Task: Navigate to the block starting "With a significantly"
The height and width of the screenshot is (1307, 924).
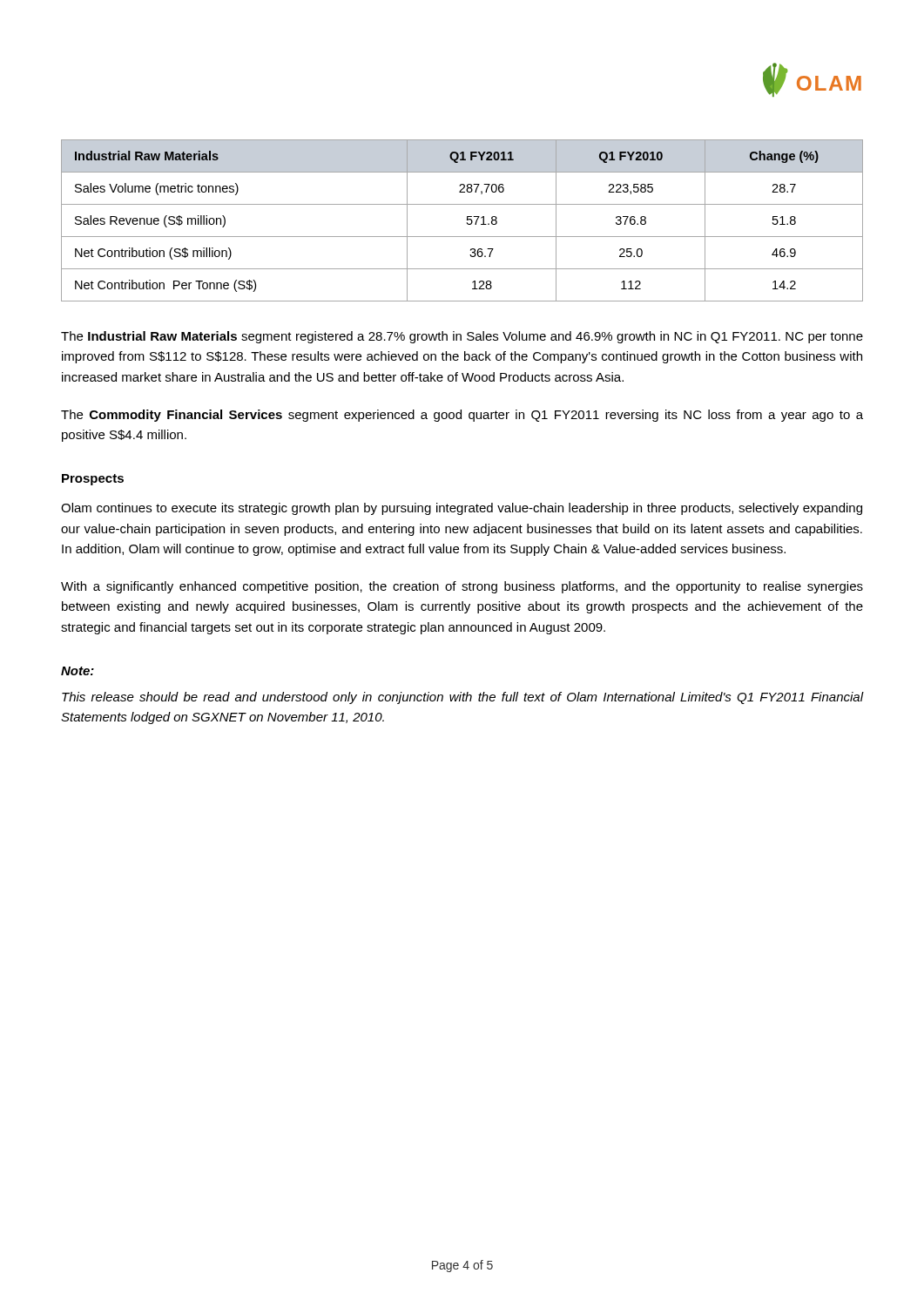Action: pyautogui.click(x=462, y=606)
